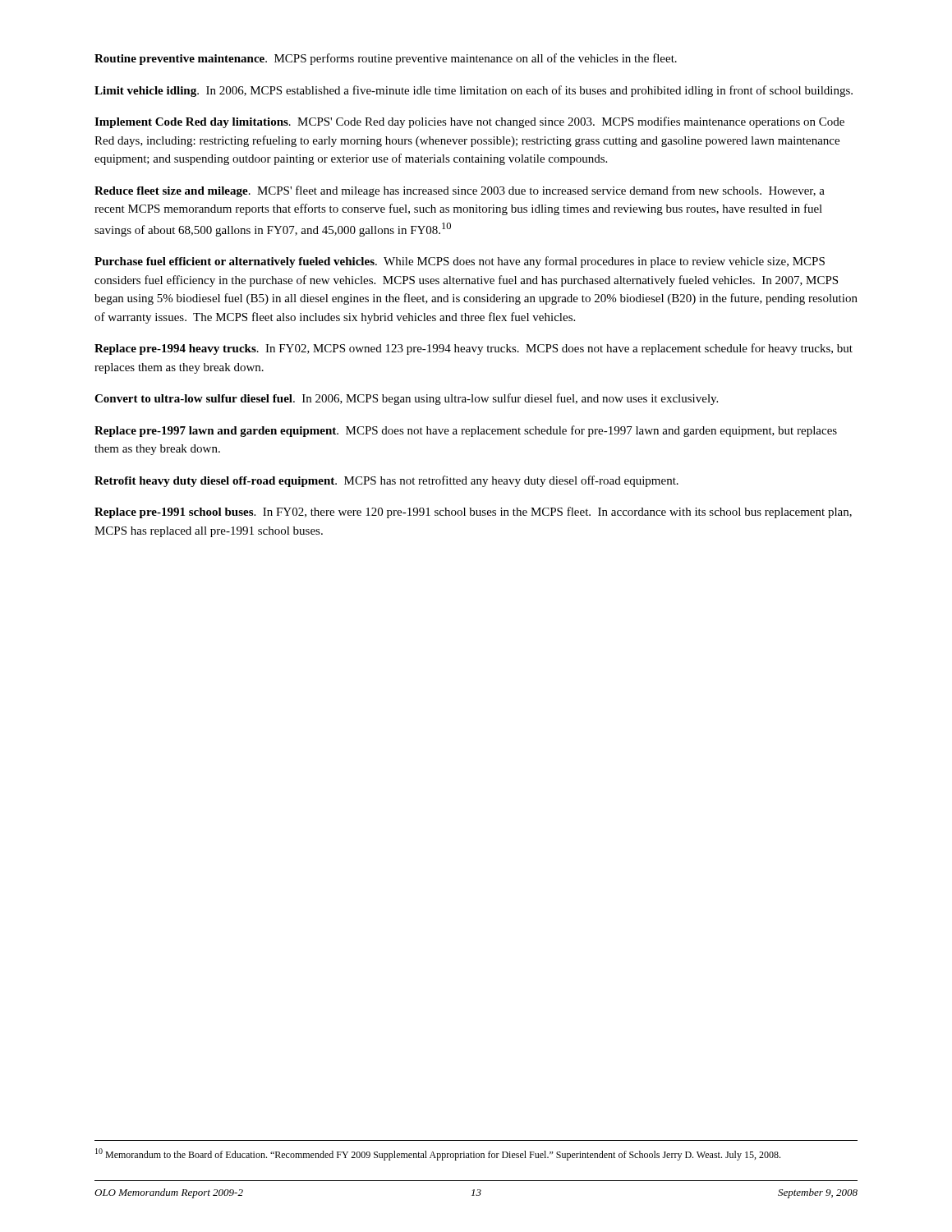Select the block starting "Routine preventive maintenance. MCPS"
Screen dimensions: 1232x952
click(x=386, y=58)
